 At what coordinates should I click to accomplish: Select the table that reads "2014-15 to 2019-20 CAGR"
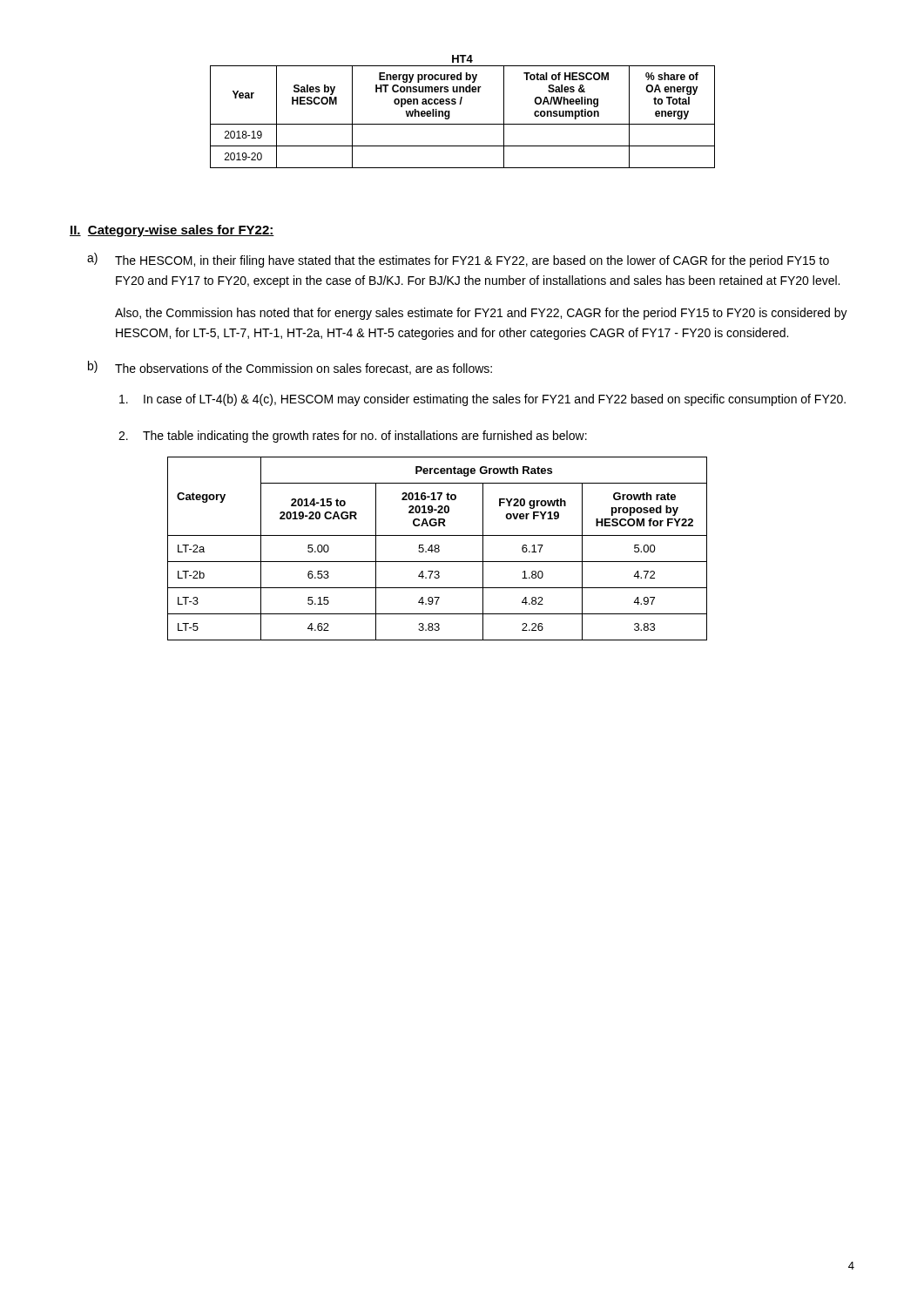coord(499,548)
